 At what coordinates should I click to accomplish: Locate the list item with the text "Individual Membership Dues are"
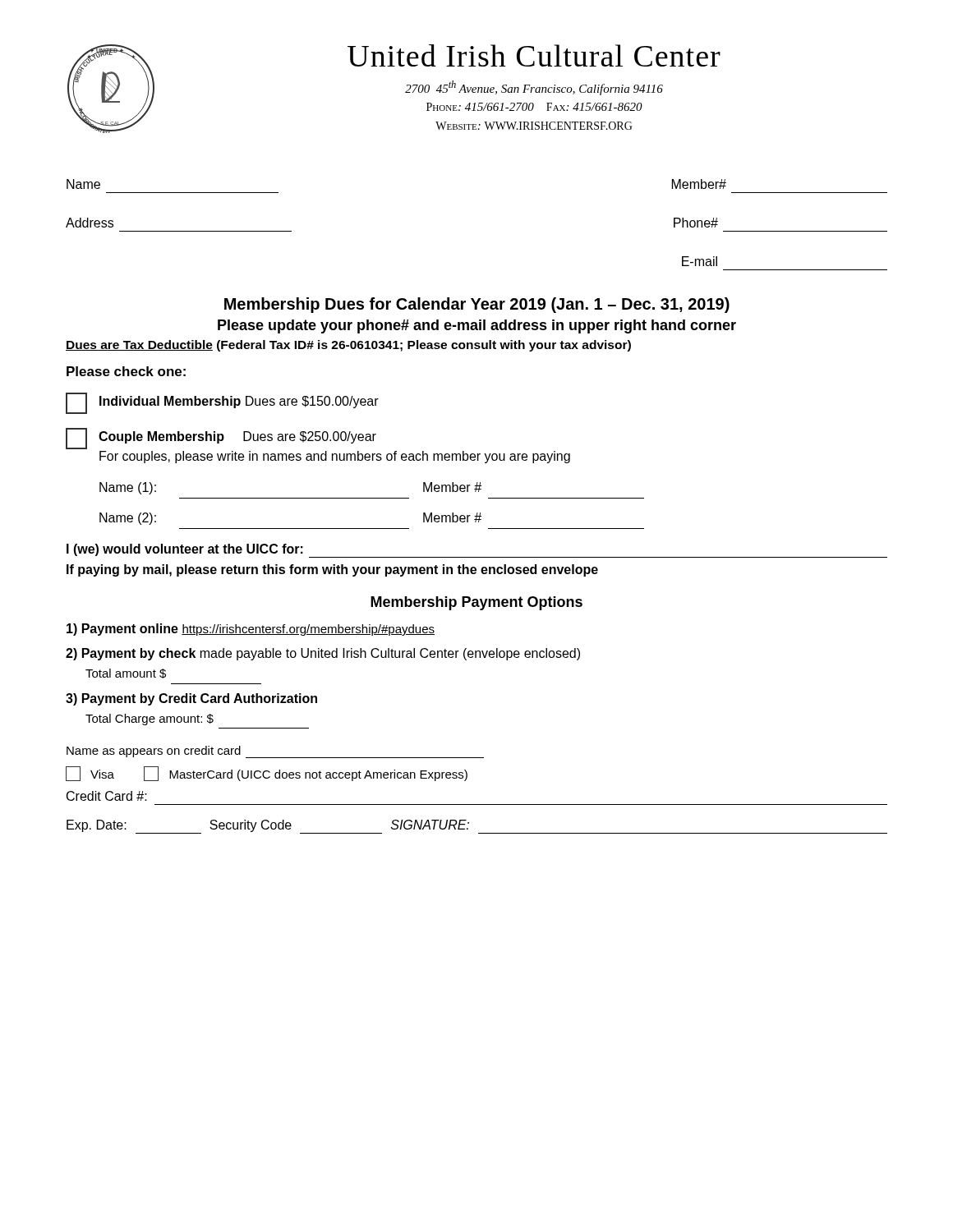(222, 403)
